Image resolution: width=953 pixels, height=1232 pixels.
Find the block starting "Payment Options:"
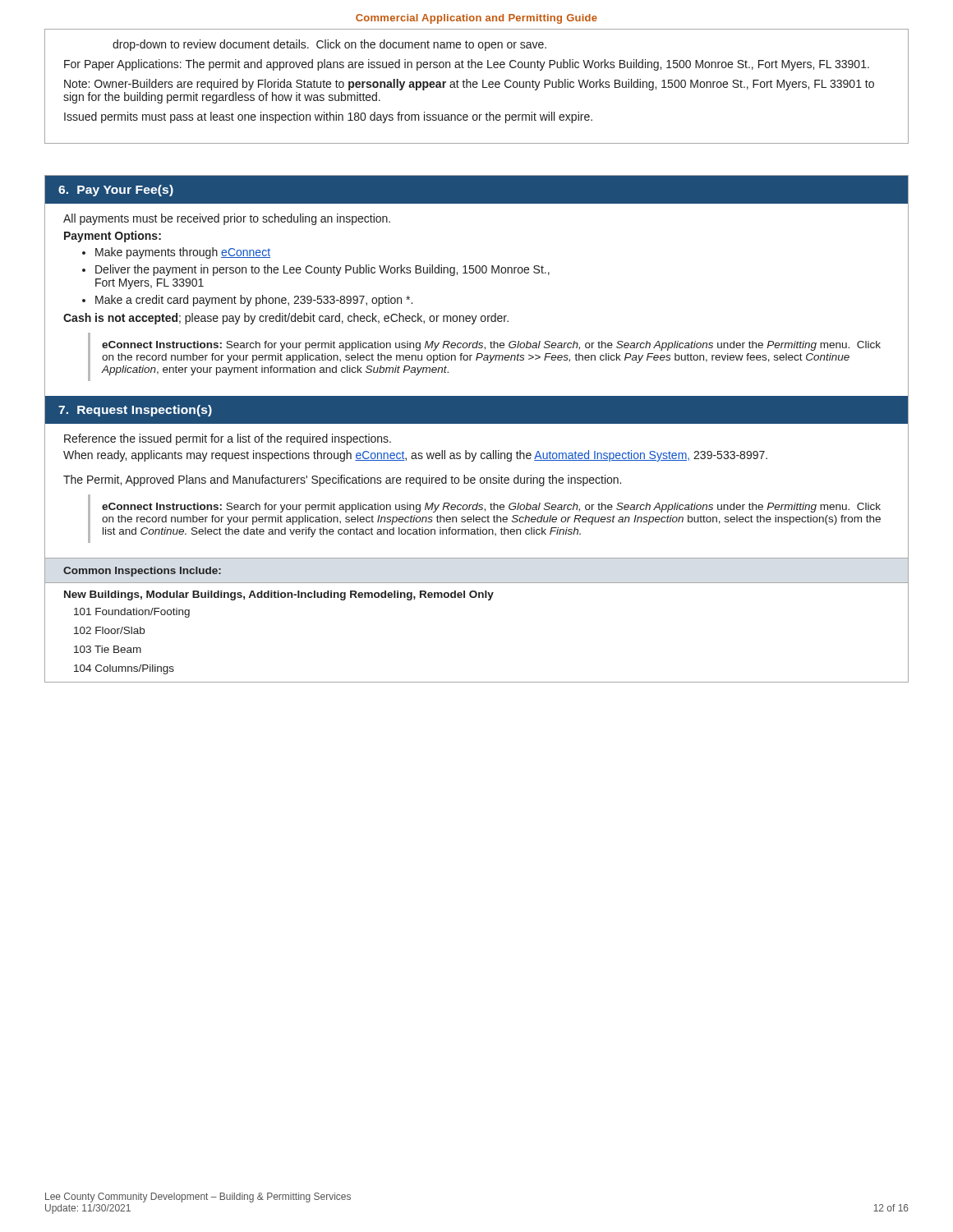coord(113,236)
